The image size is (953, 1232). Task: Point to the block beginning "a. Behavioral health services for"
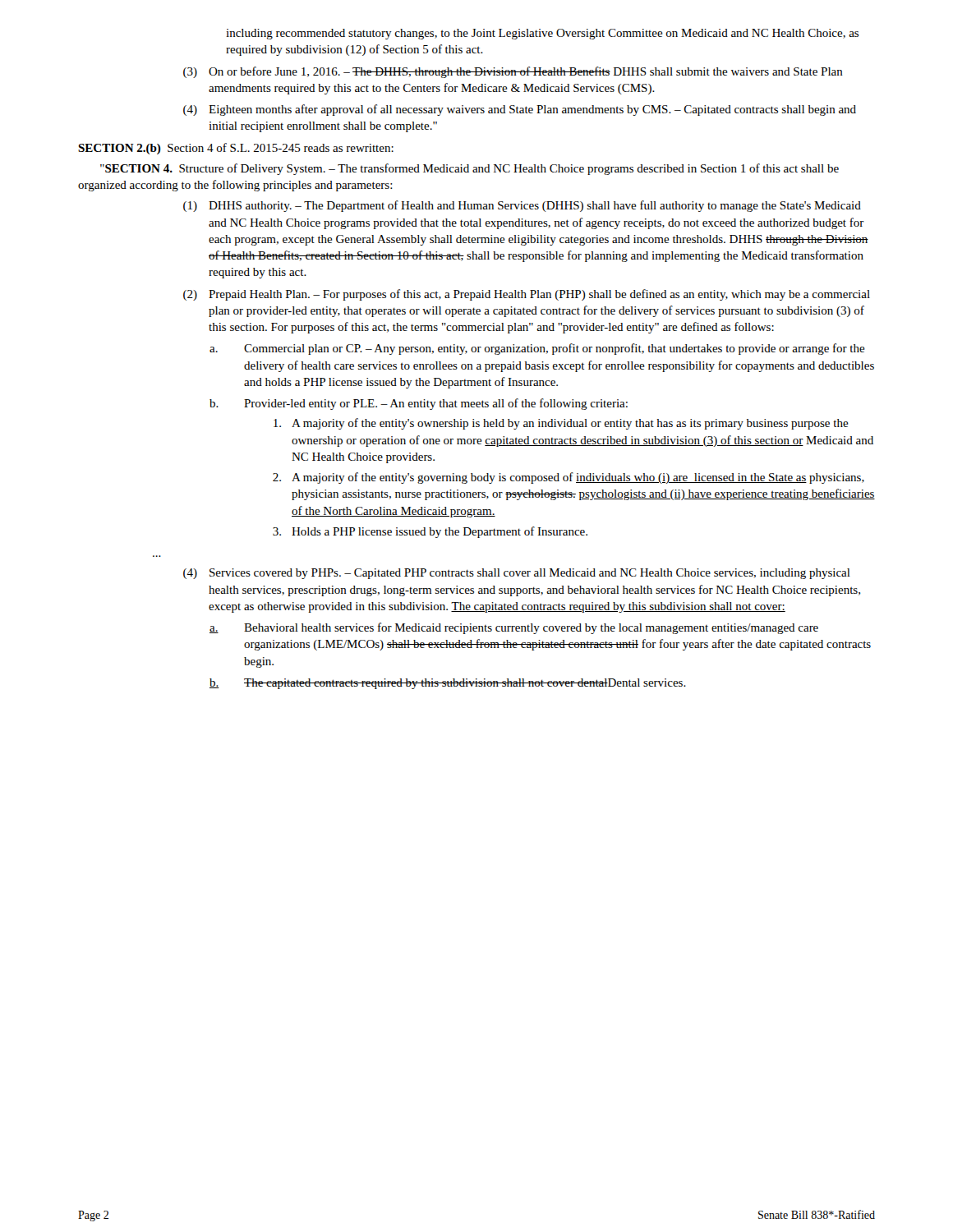(542, 644)
